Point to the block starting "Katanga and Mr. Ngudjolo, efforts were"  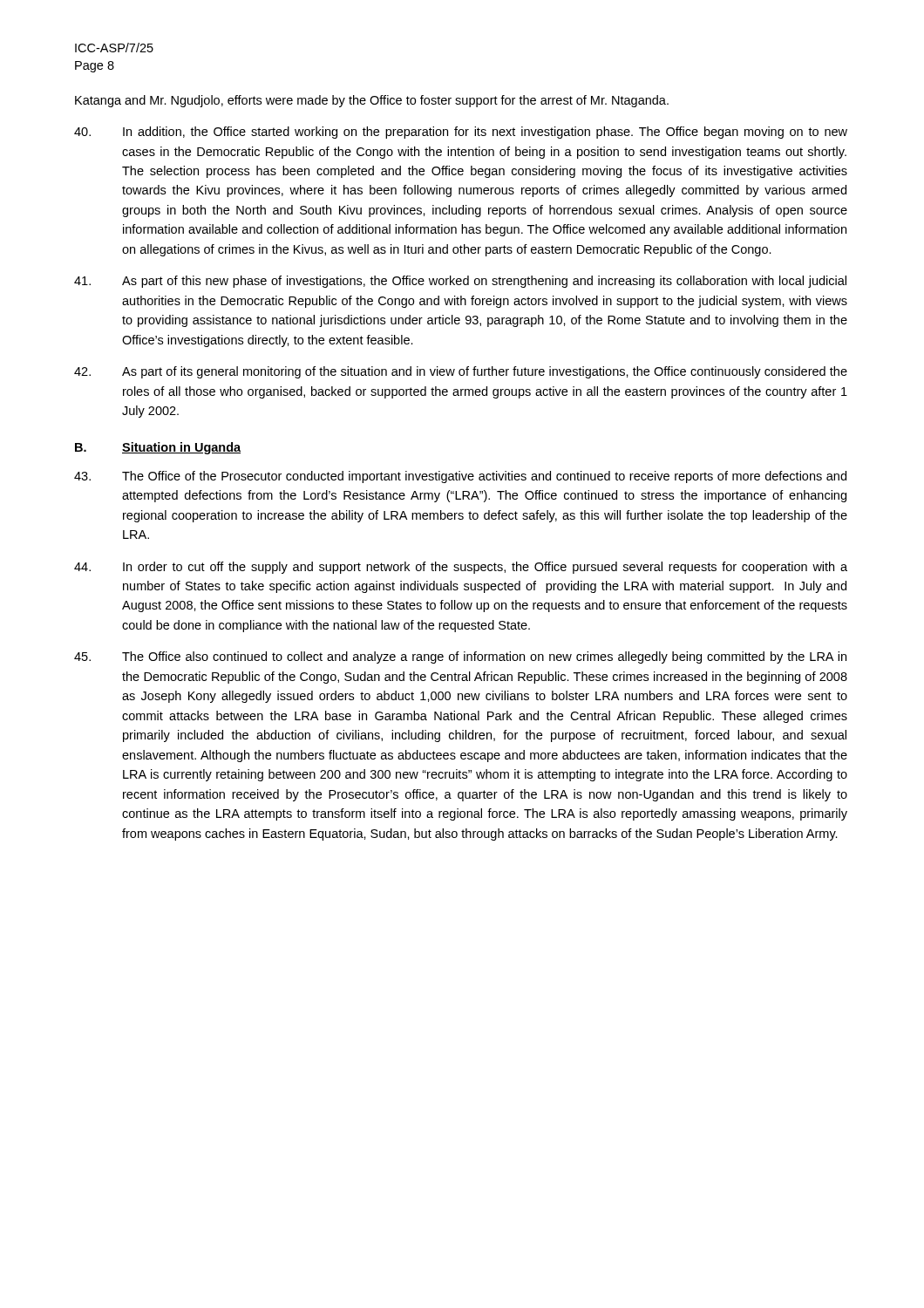click(372, 100)
